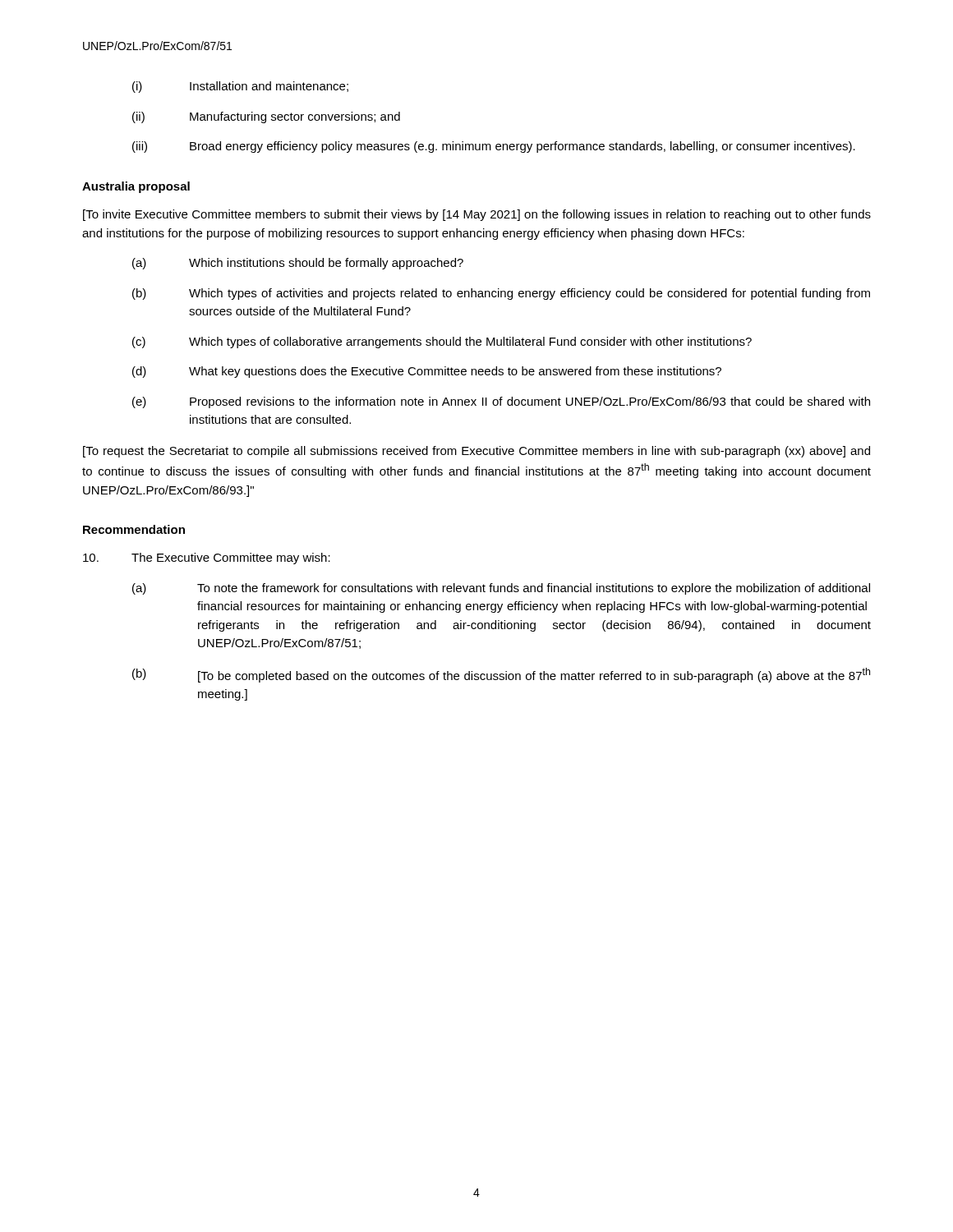Viewport: 953px width, 1232px height.
Task: Select the text starting "(b) [To be completed based on the"
Action: pyautogui.click(x=501, y=684)
